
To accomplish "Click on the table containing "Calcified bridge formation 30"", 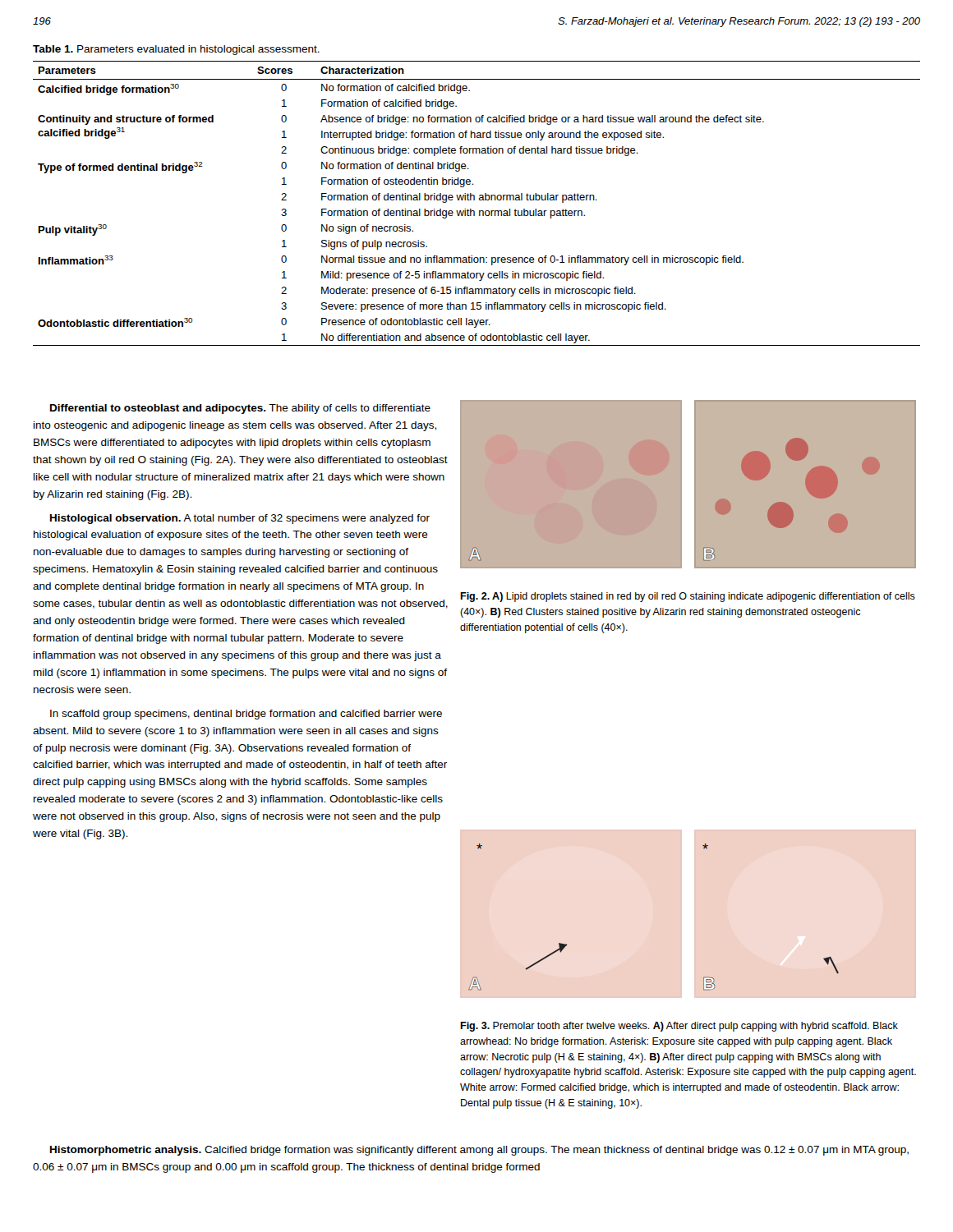I will pos(476,203).
